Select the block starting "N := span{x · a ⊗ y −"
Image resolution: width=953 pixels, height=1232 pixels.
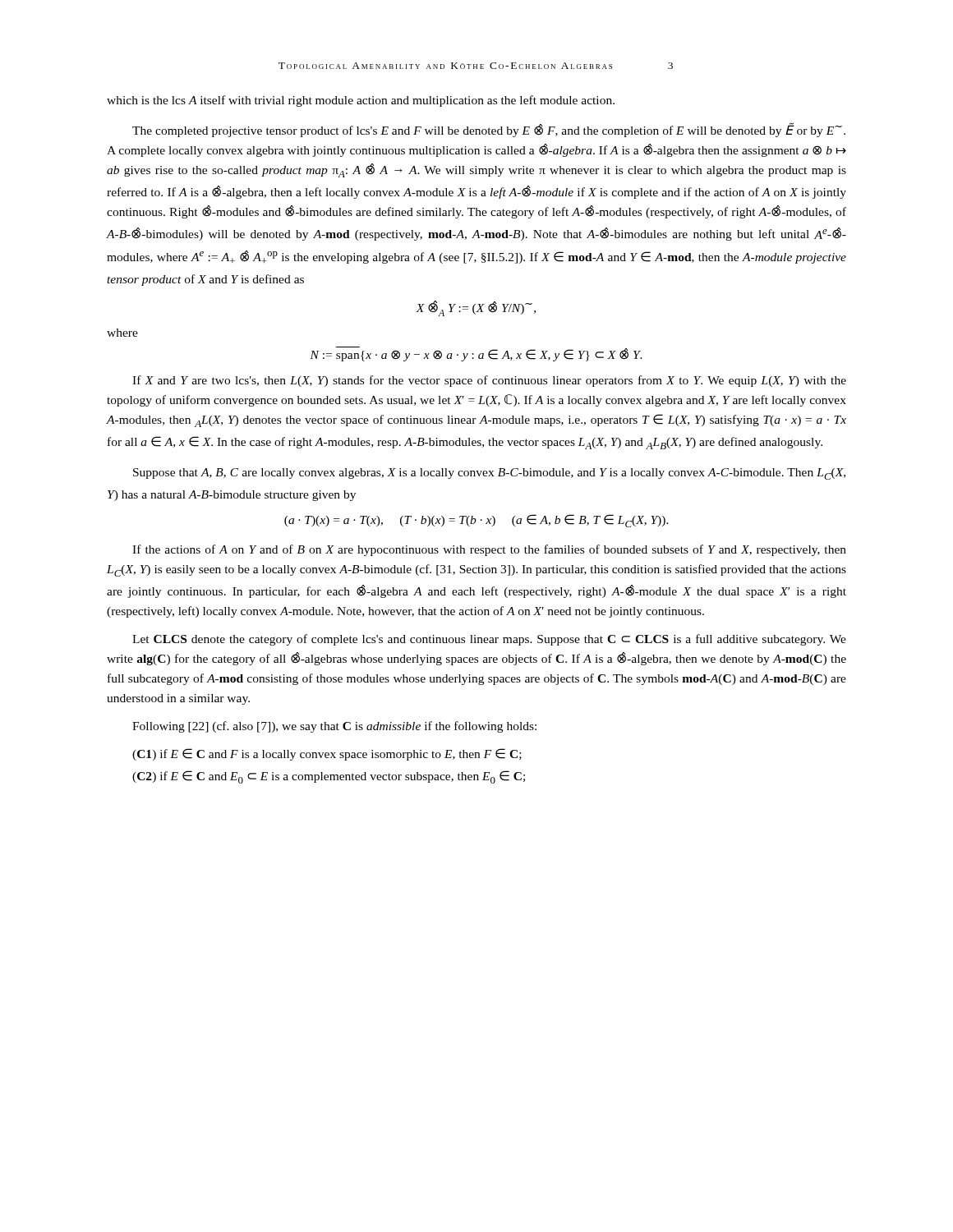click(x=476, y=354)
